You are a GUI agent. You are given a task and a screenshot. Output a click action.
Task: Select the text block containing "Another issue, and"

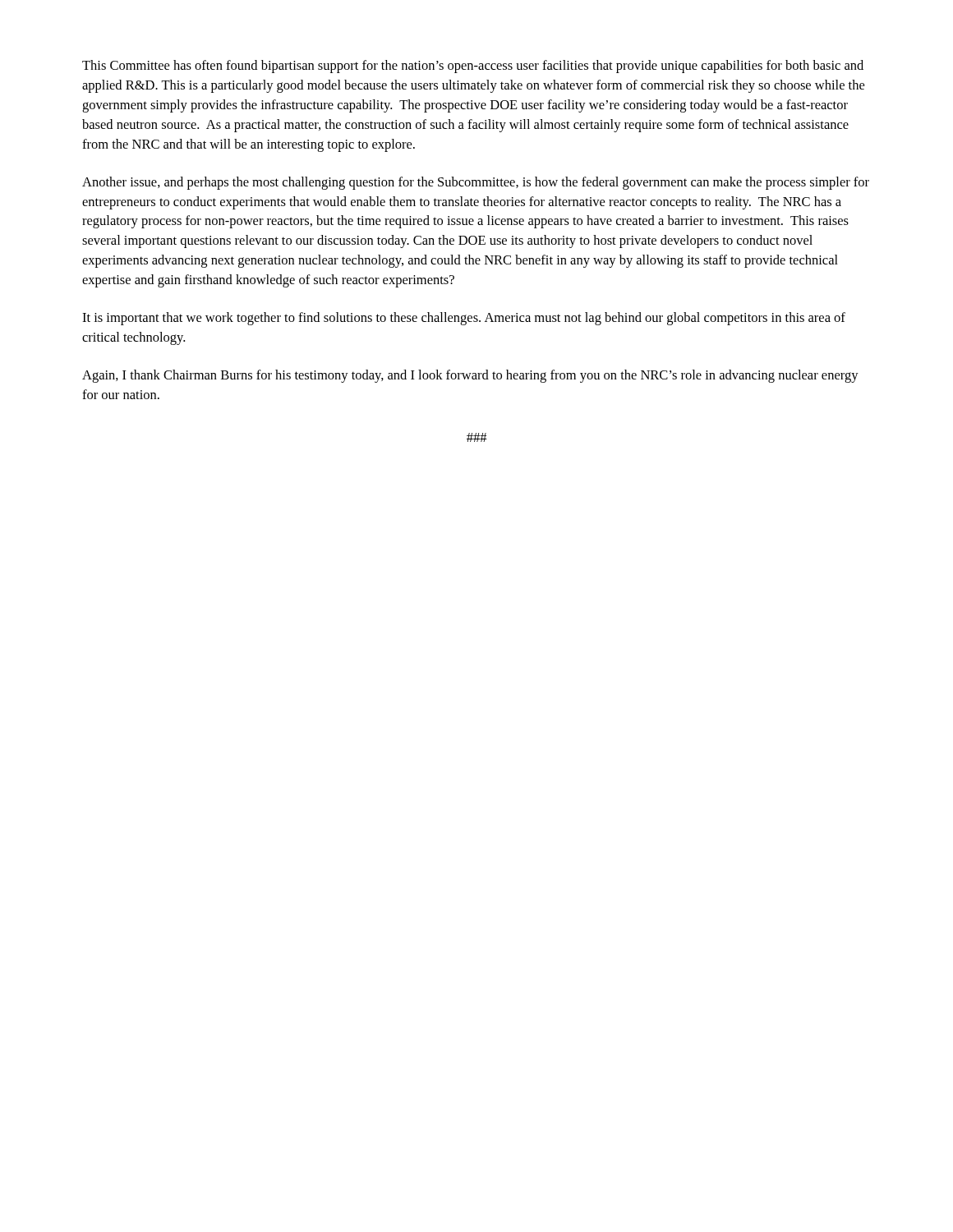[476, 231]
